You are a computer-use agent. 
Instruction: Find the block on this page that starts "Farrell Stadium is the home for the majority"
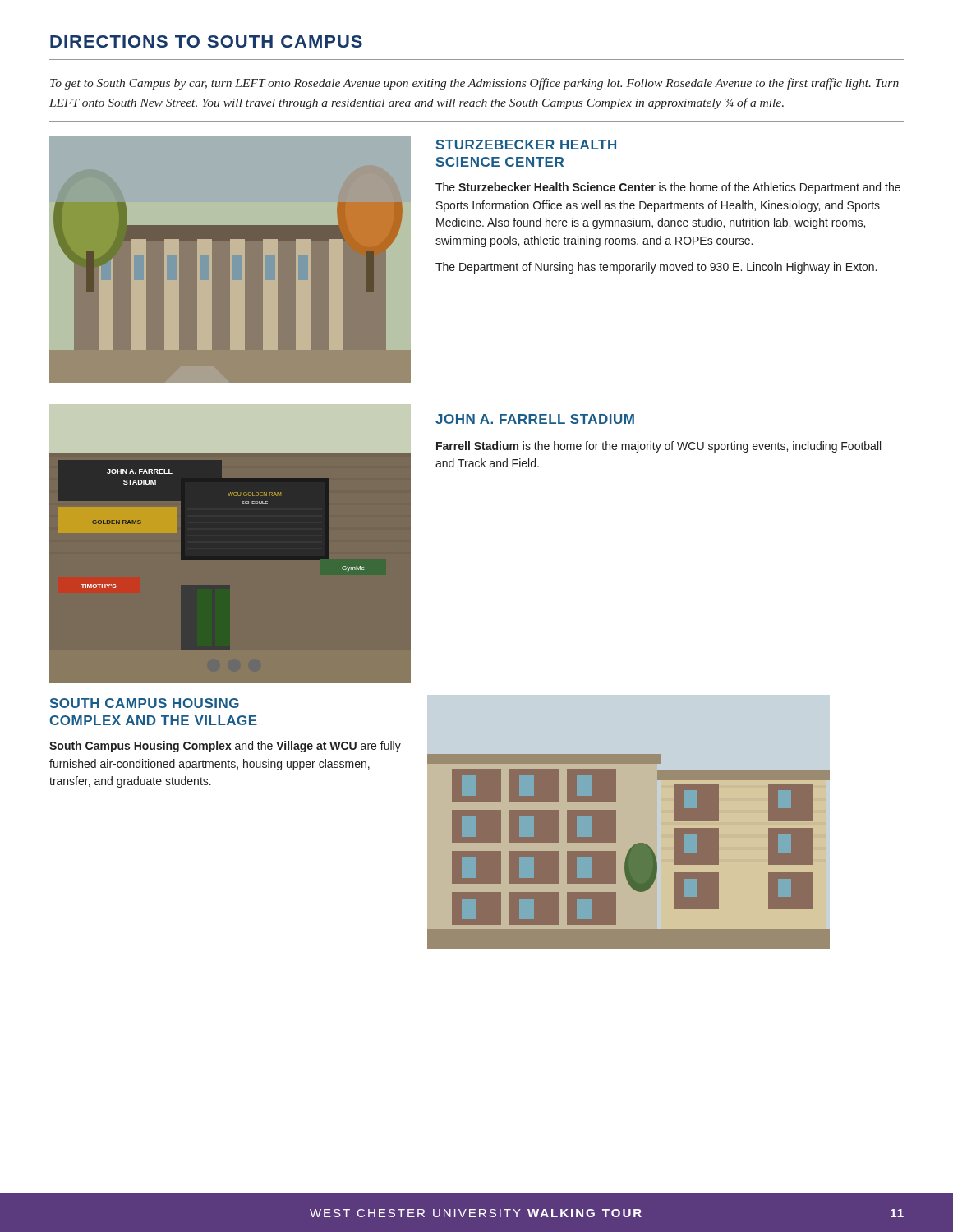(670, 455)
